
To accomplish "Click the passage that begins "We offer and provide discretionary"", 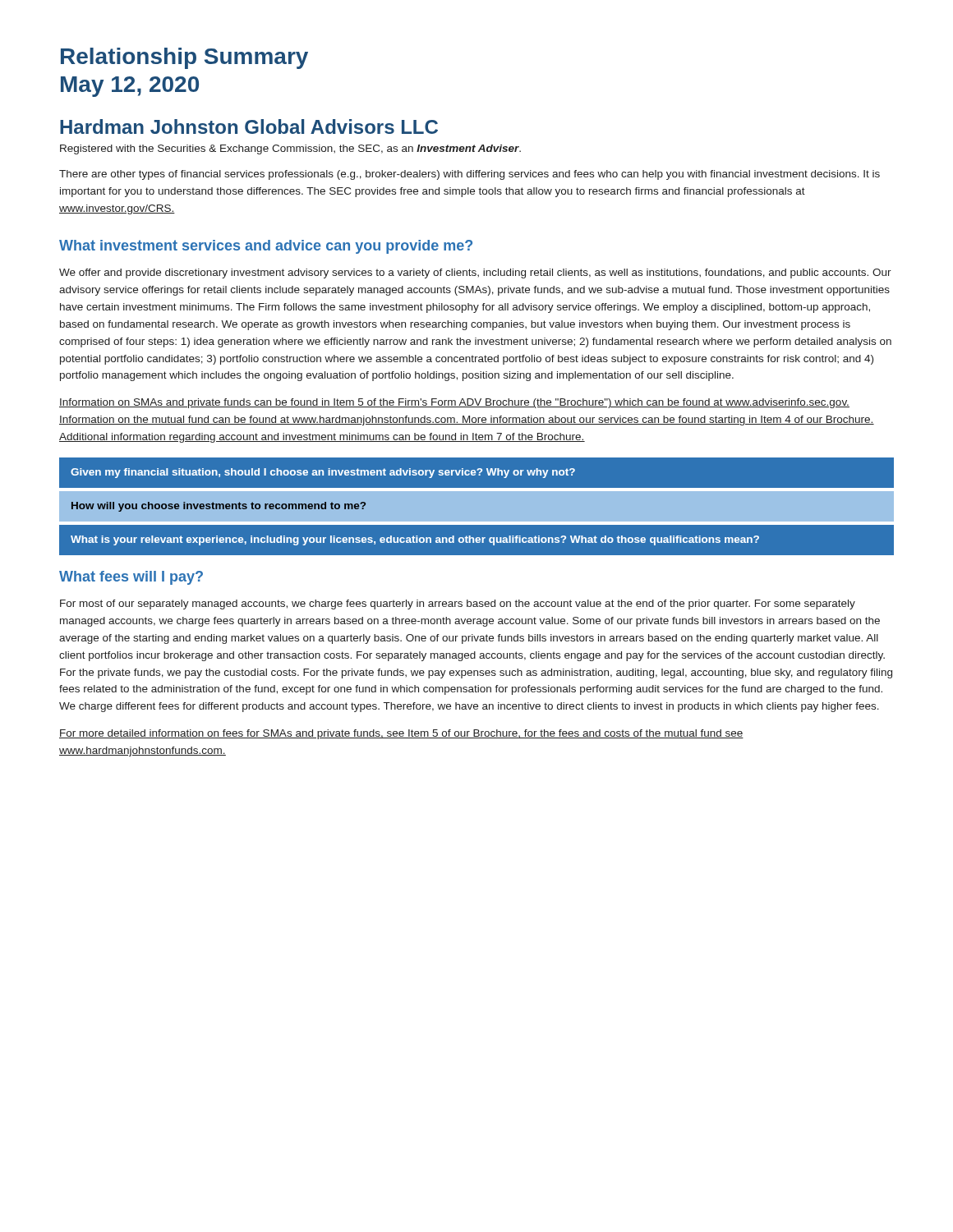I will [475, 324].
